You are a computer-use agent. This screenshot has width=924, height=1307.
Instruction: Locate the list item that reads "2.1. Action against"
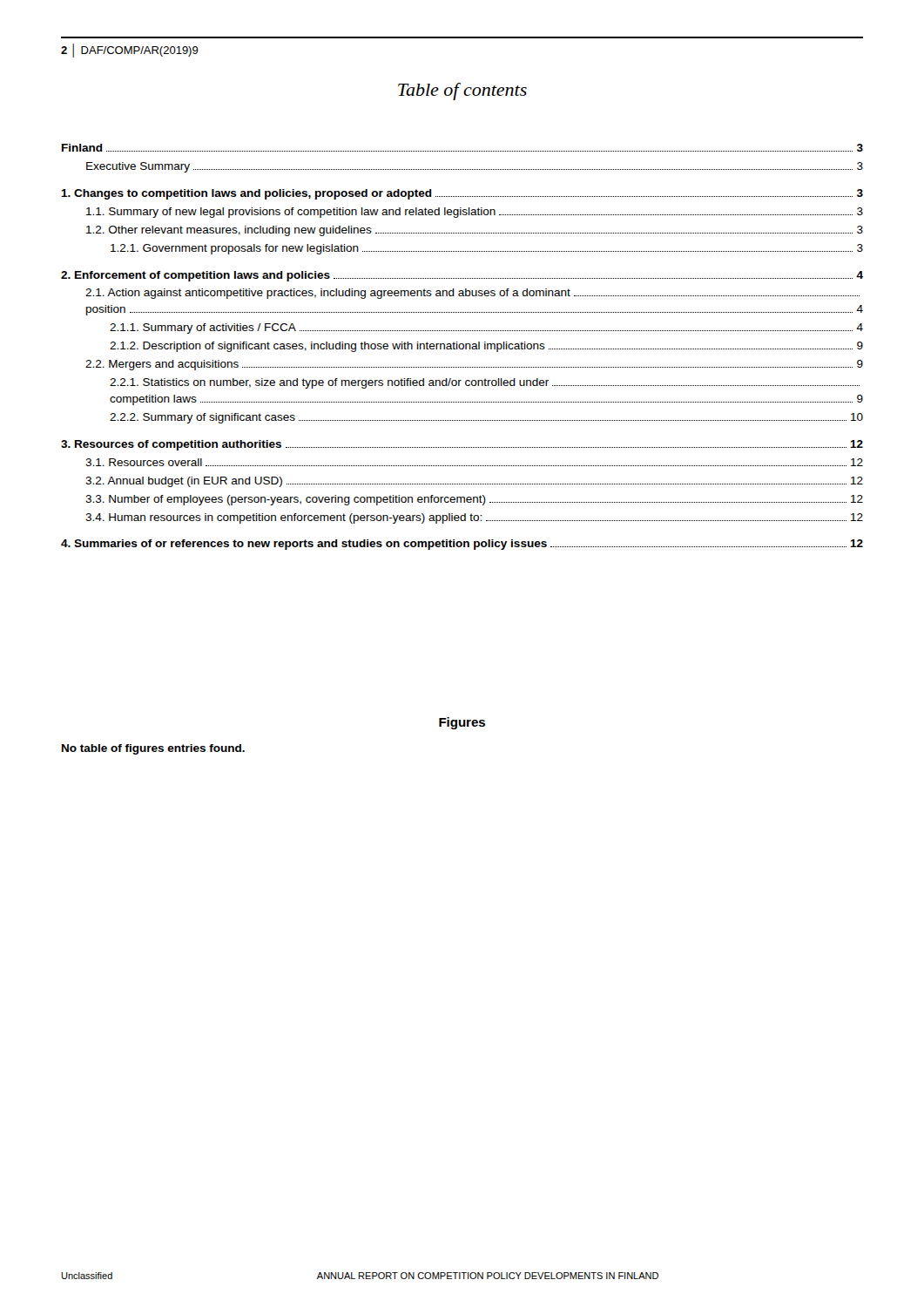tap(472, 294)
